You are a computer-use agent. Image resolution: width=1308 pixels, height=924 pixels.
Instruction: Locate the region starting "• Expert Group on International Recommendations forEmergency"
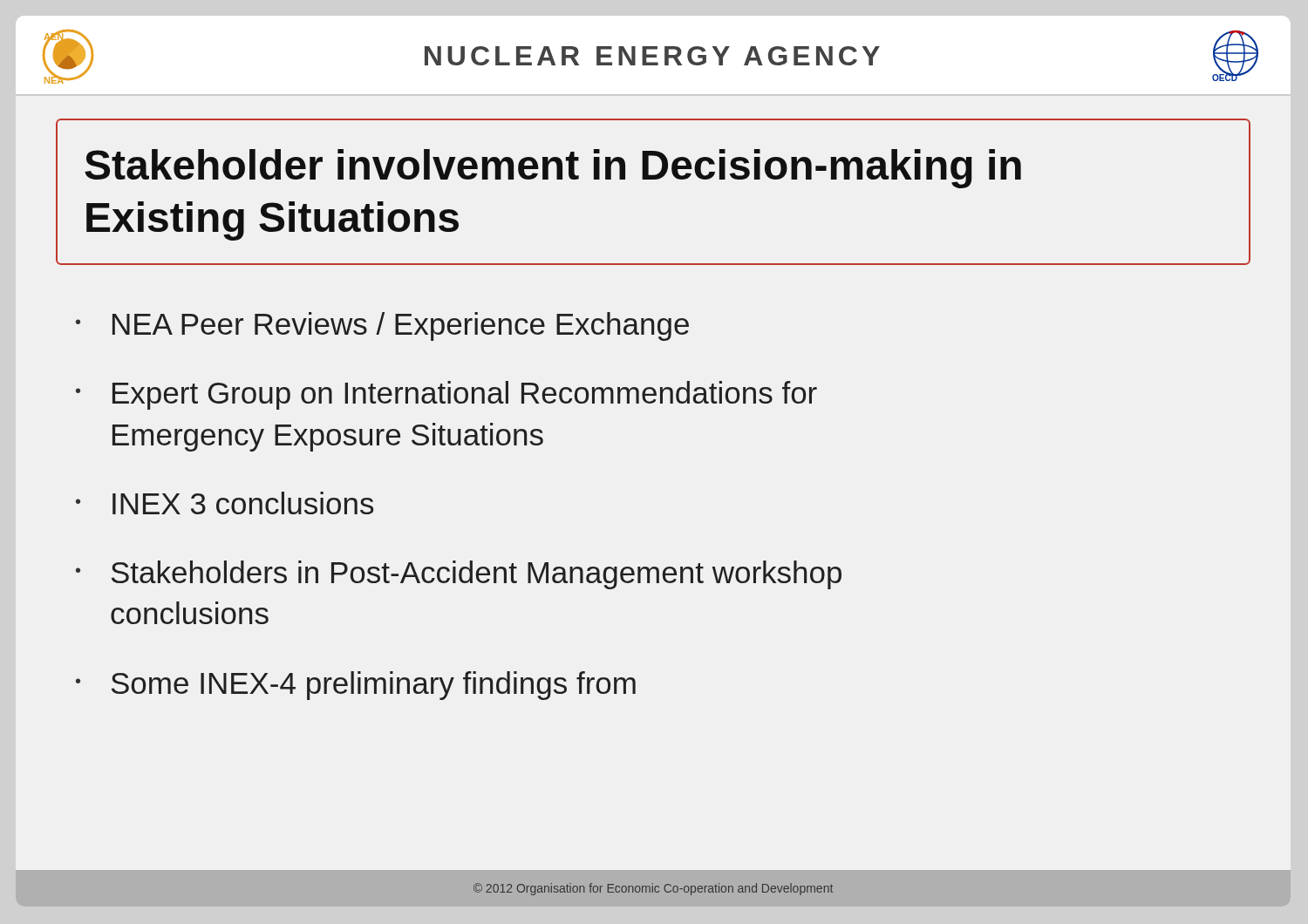(653, 414)
